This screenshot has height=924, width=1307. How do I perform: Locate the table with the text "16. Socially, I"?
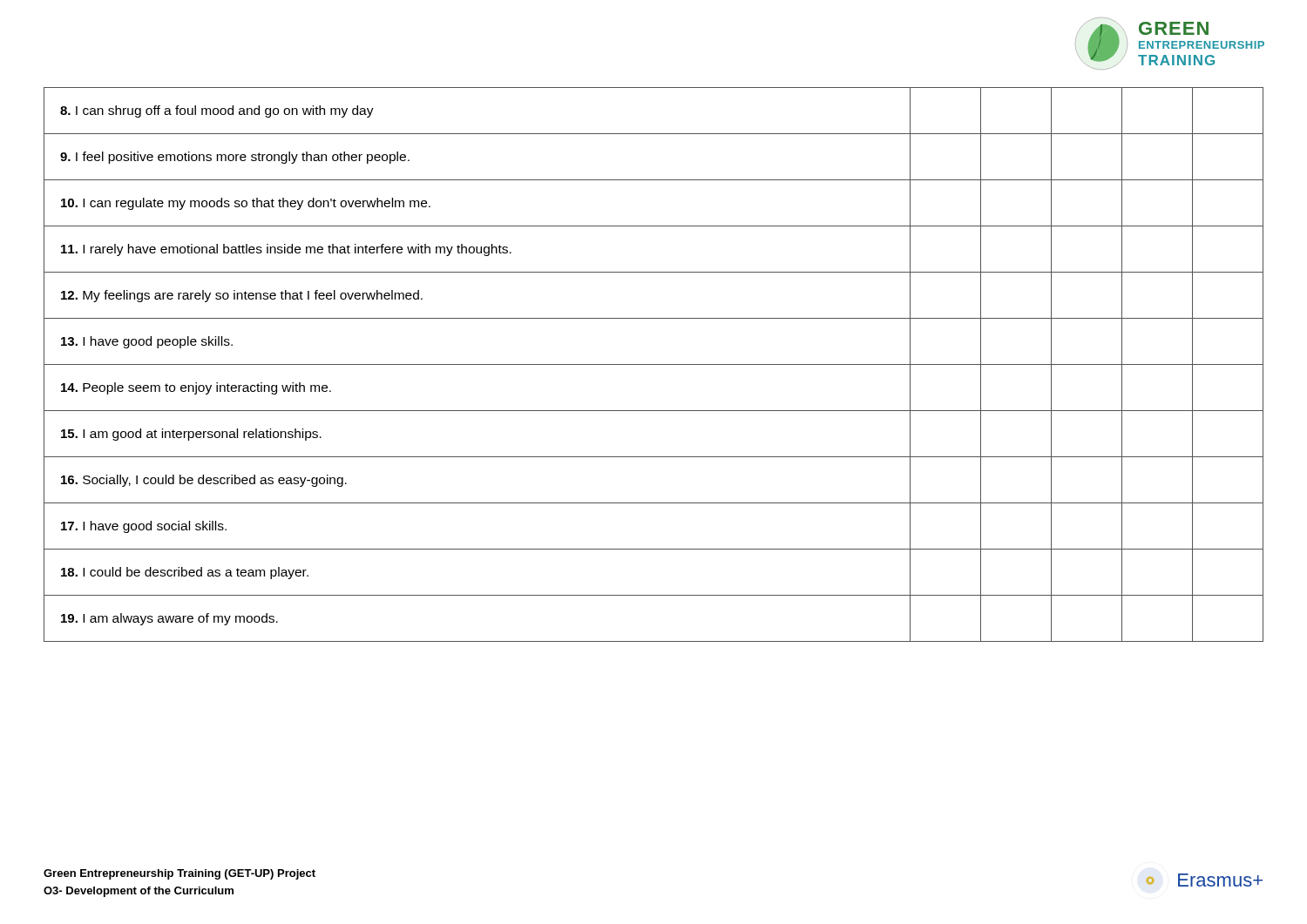[x=654, y=364]
